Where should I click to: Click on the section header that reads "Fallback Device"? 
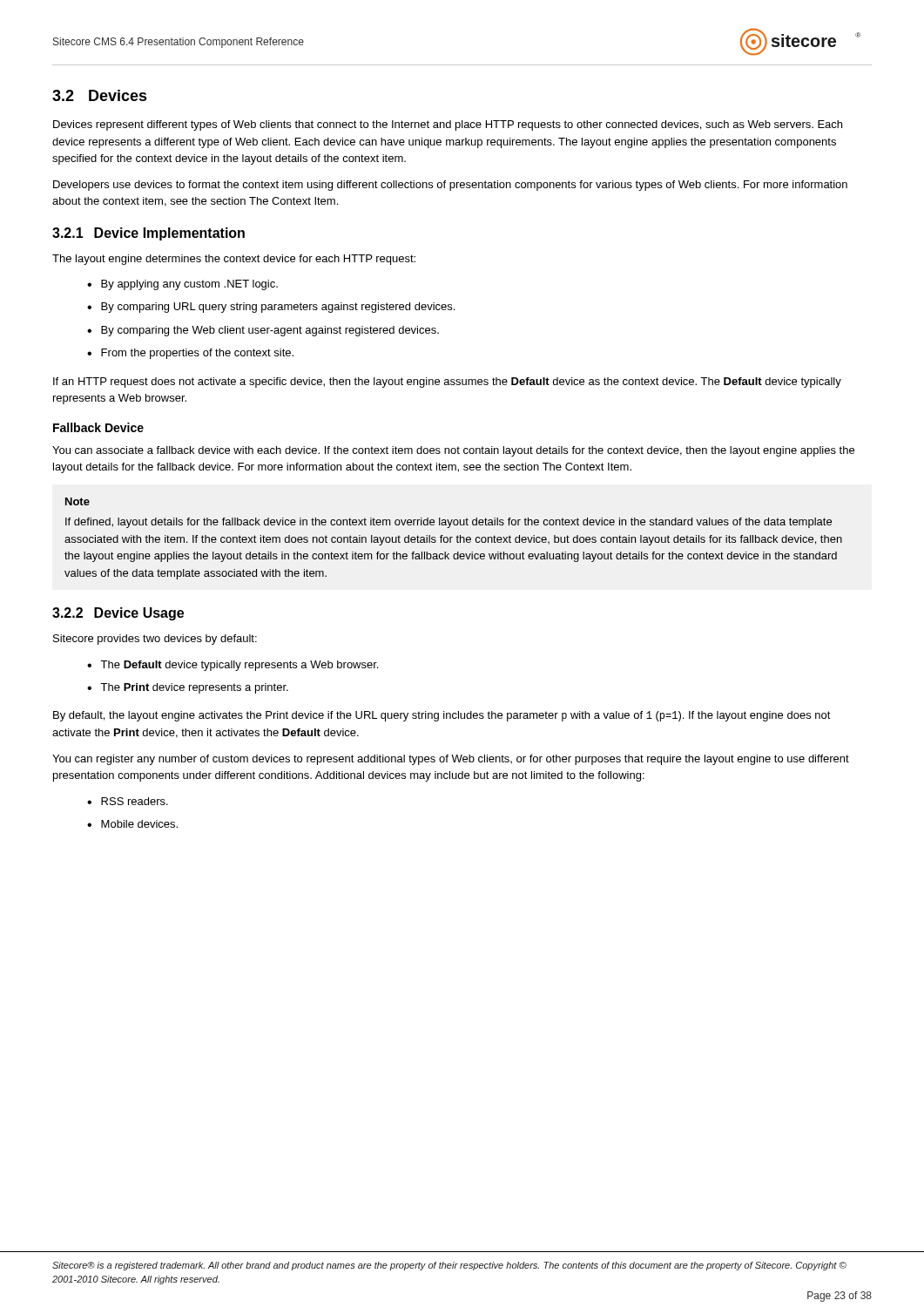pyautogui.click(x=98, y=427)
